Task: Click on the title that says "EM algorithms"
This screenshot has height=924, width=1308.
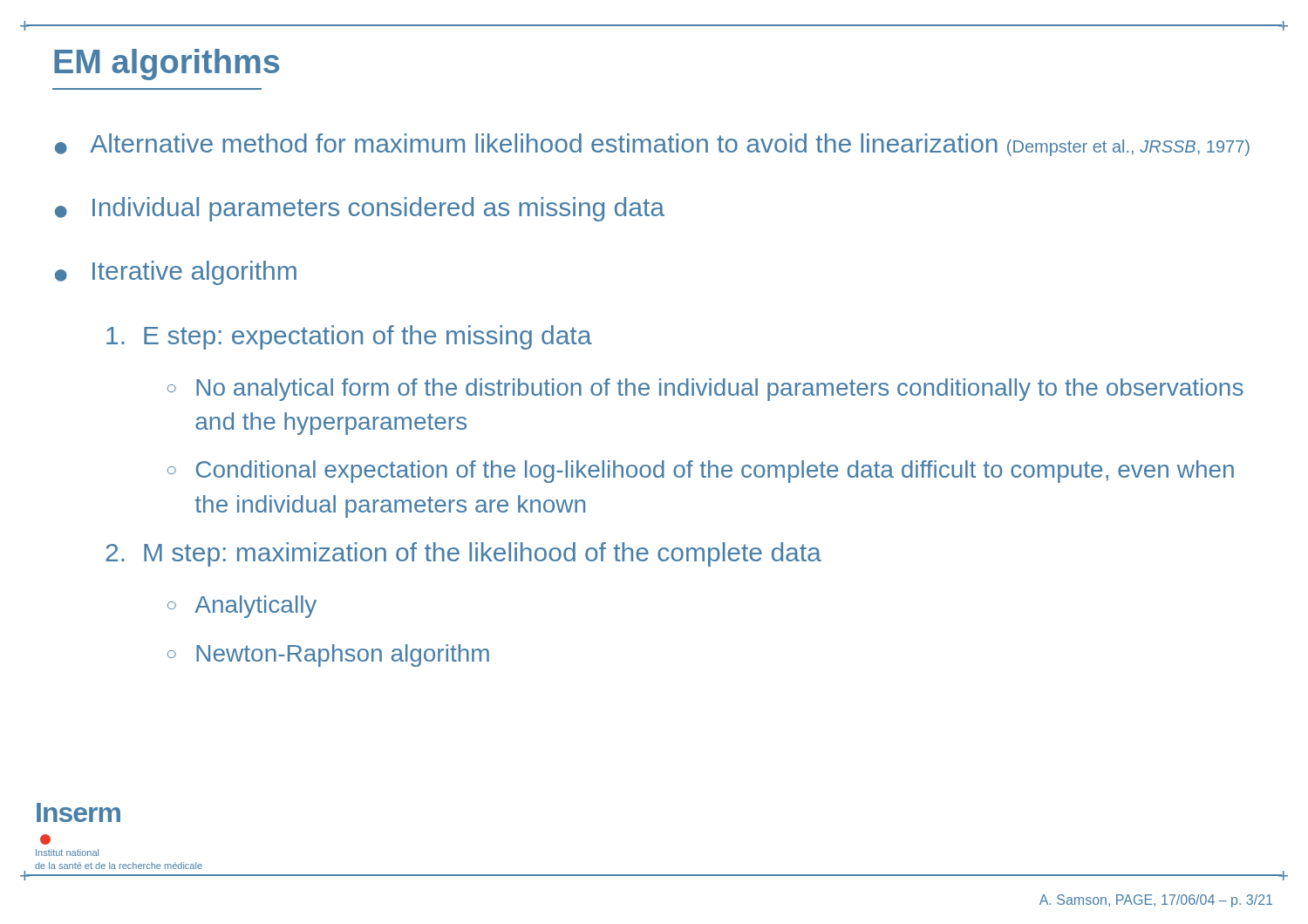Action: (x=166, y=67)
